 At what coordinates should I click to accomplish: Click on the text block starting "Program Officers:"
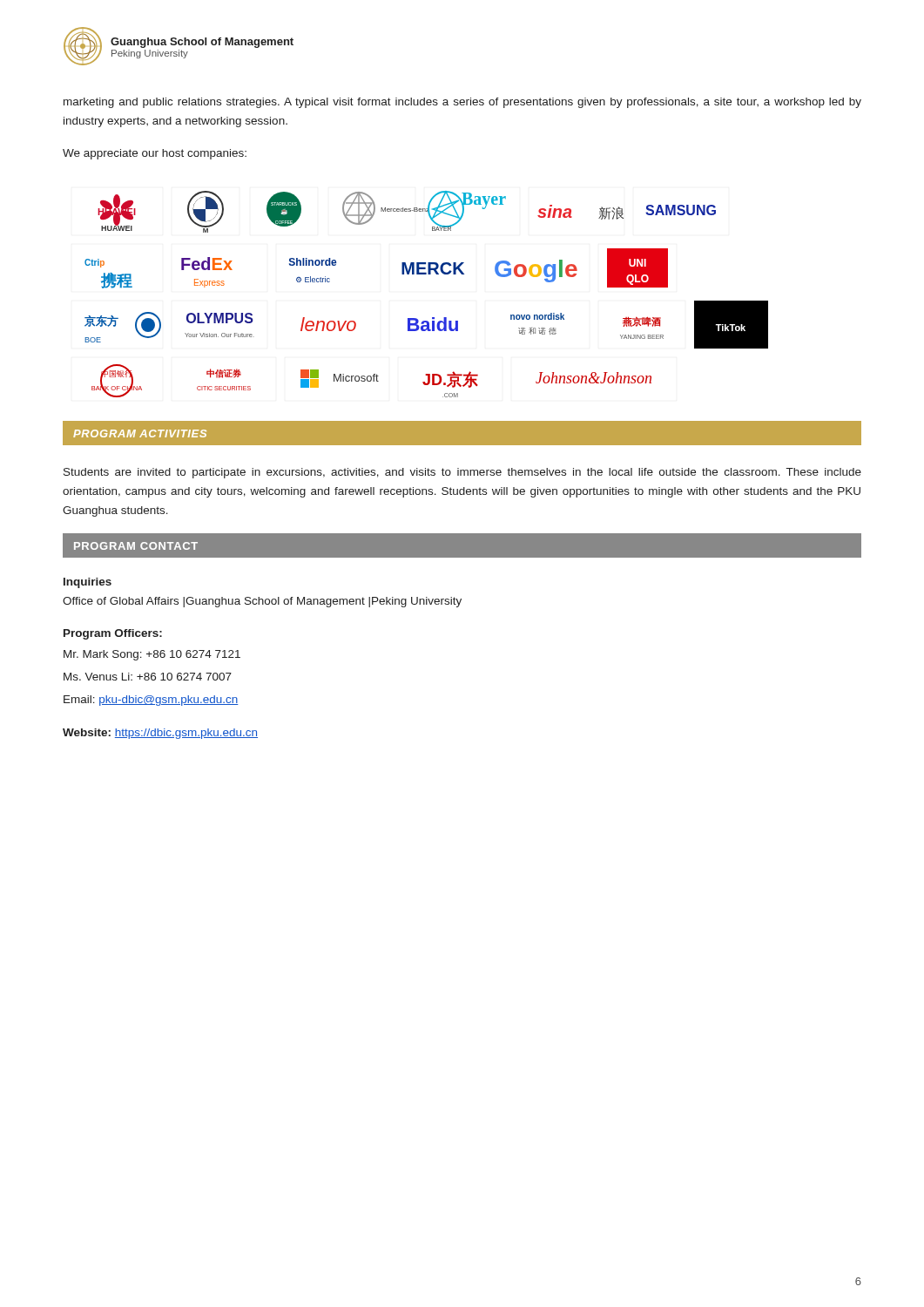click(113, 633)
